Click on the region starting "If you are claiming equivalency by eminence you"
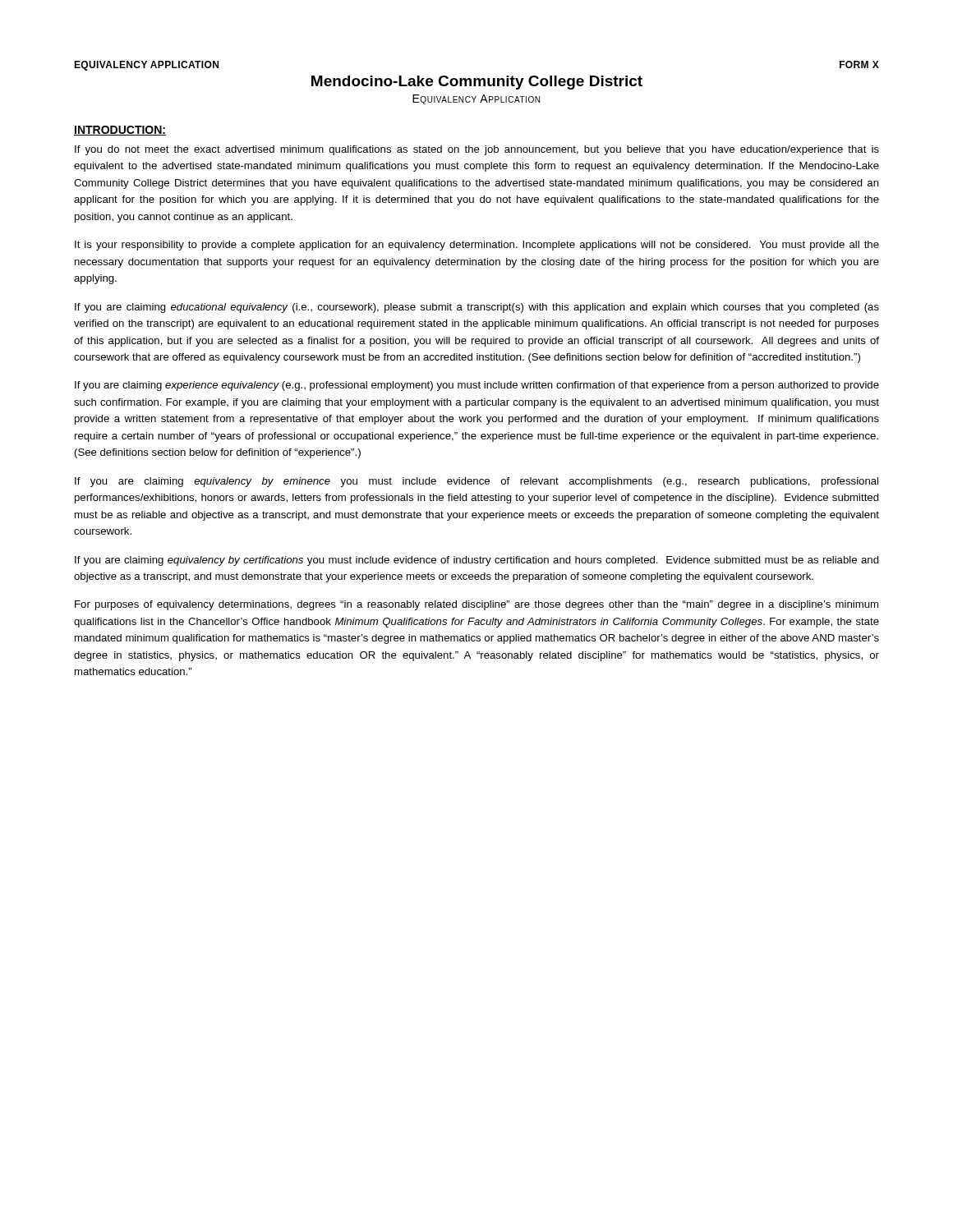Image resolution: width=953 pixels, height=1232 pixels. point(476,506)
